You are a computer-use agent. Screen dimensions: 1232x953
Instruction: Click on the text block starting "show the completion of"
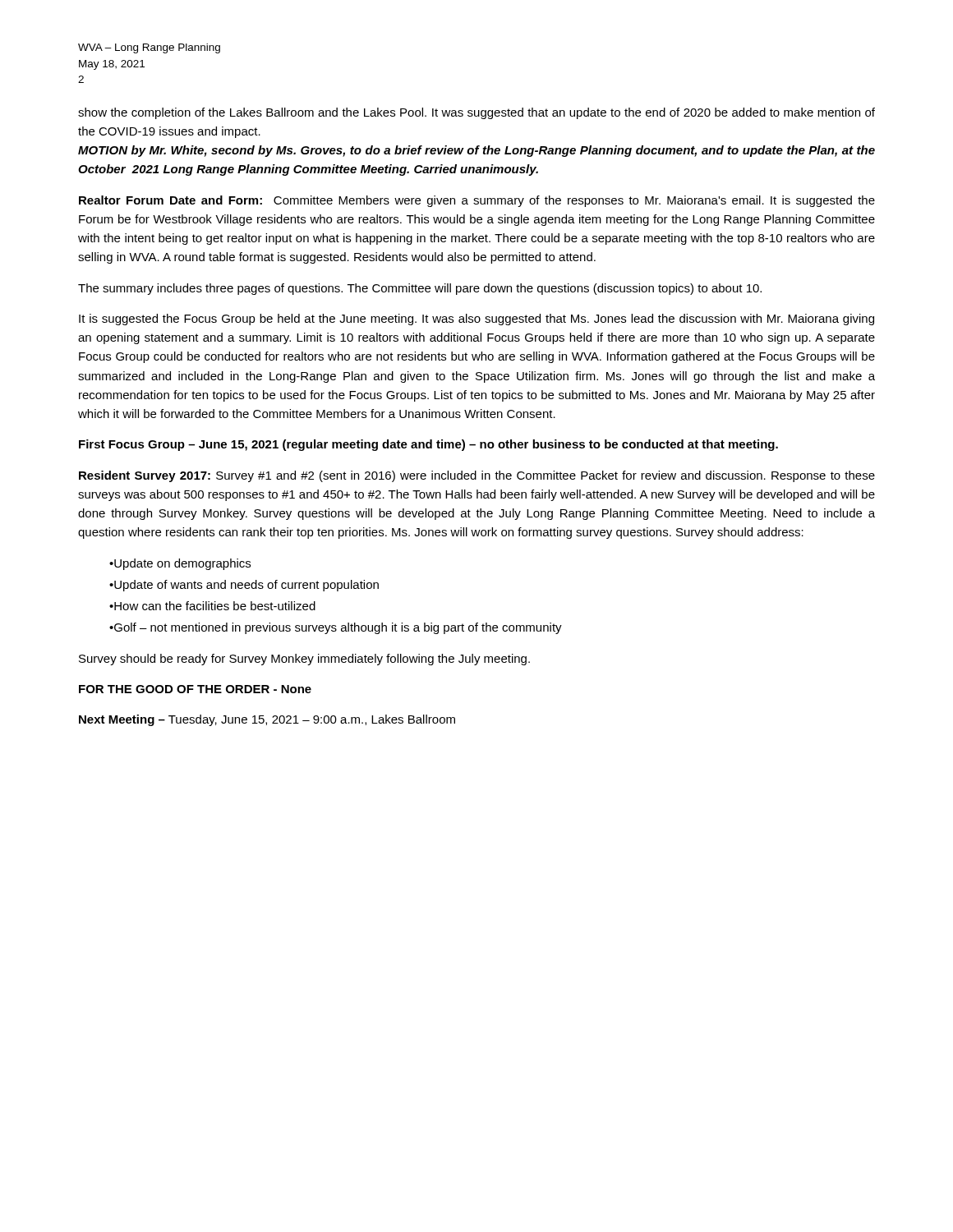476,141
